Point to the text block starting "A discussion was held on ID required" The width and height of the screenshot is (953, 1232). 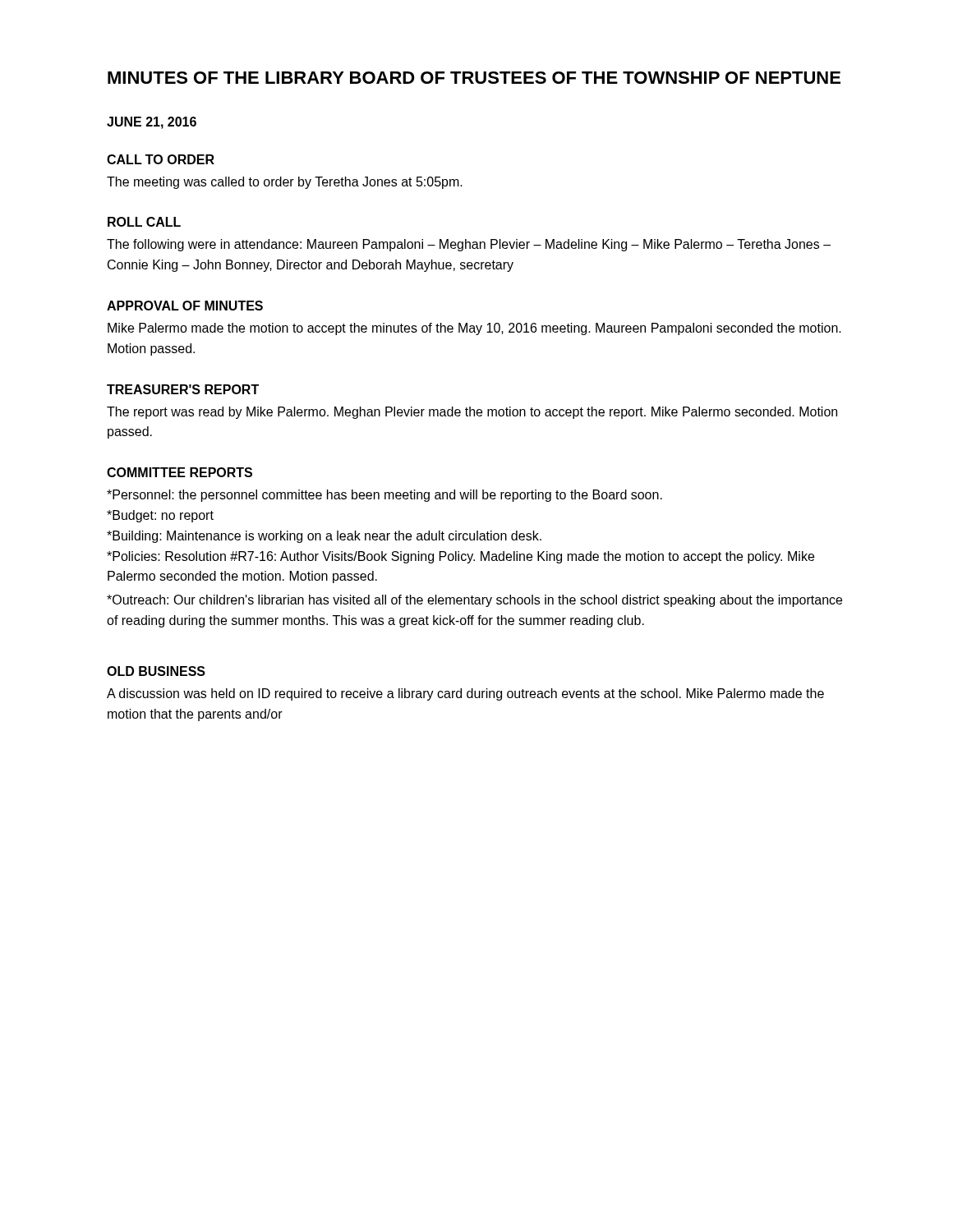pyautogui.click(x=466, y=704)
